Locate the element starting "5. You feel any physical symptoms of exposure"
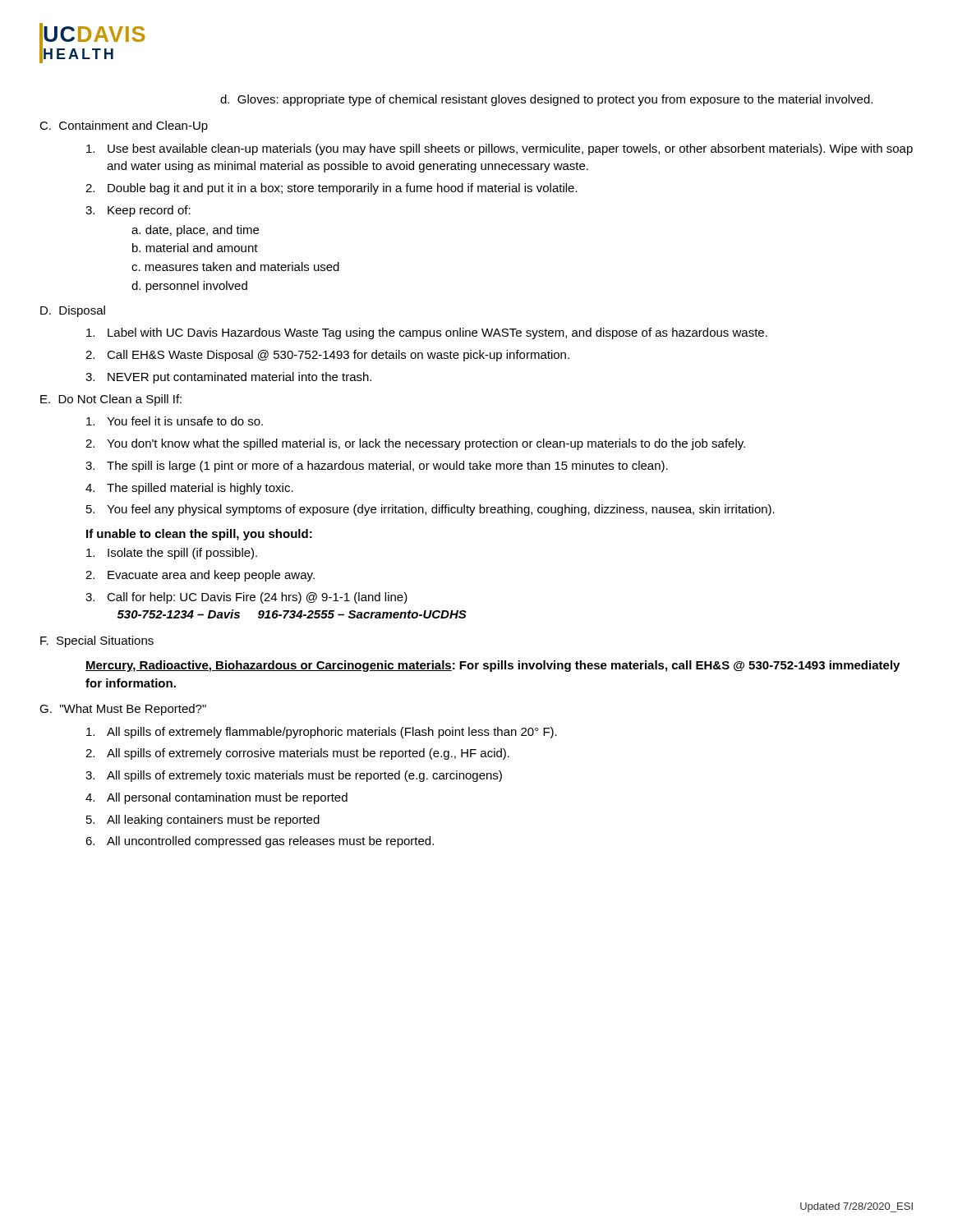This screenshot has width=953, height=1232. (430, 509)
